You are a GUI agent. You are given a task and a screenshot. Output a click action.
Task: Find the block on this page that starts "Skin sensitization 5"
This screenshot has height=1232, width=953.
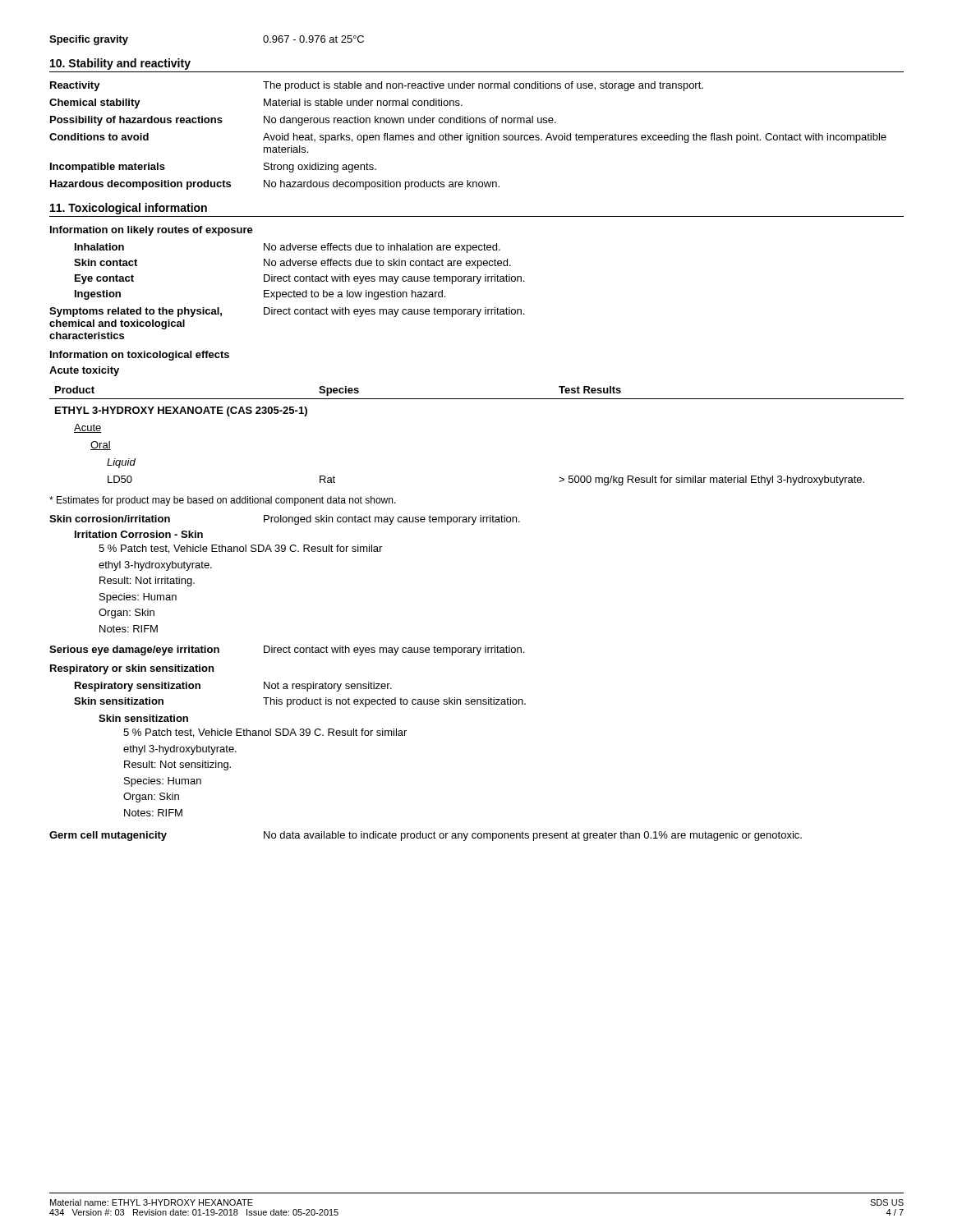pos(143,718)
